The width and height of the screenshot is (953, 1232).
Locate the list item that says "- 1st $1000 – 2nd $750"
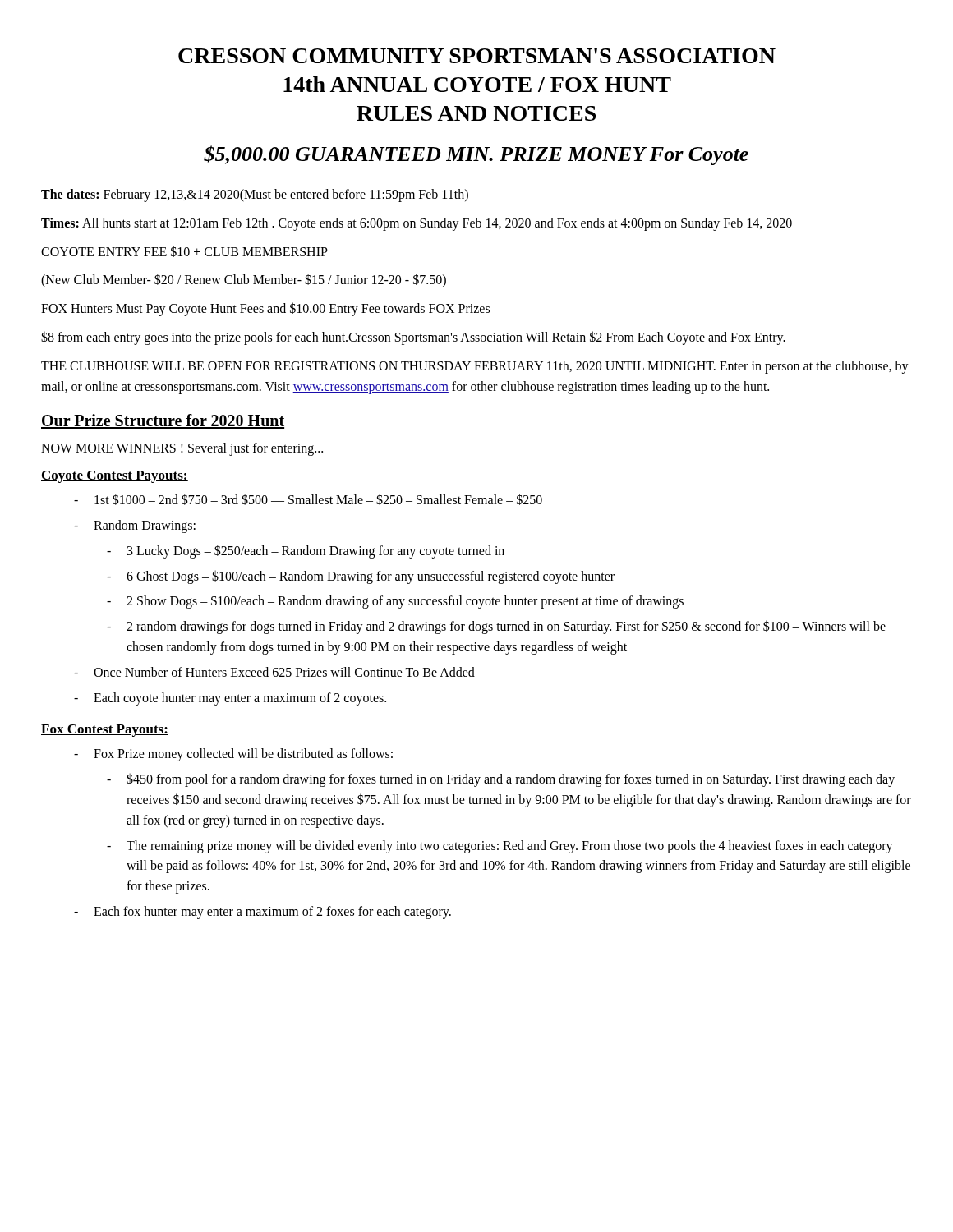308,501
